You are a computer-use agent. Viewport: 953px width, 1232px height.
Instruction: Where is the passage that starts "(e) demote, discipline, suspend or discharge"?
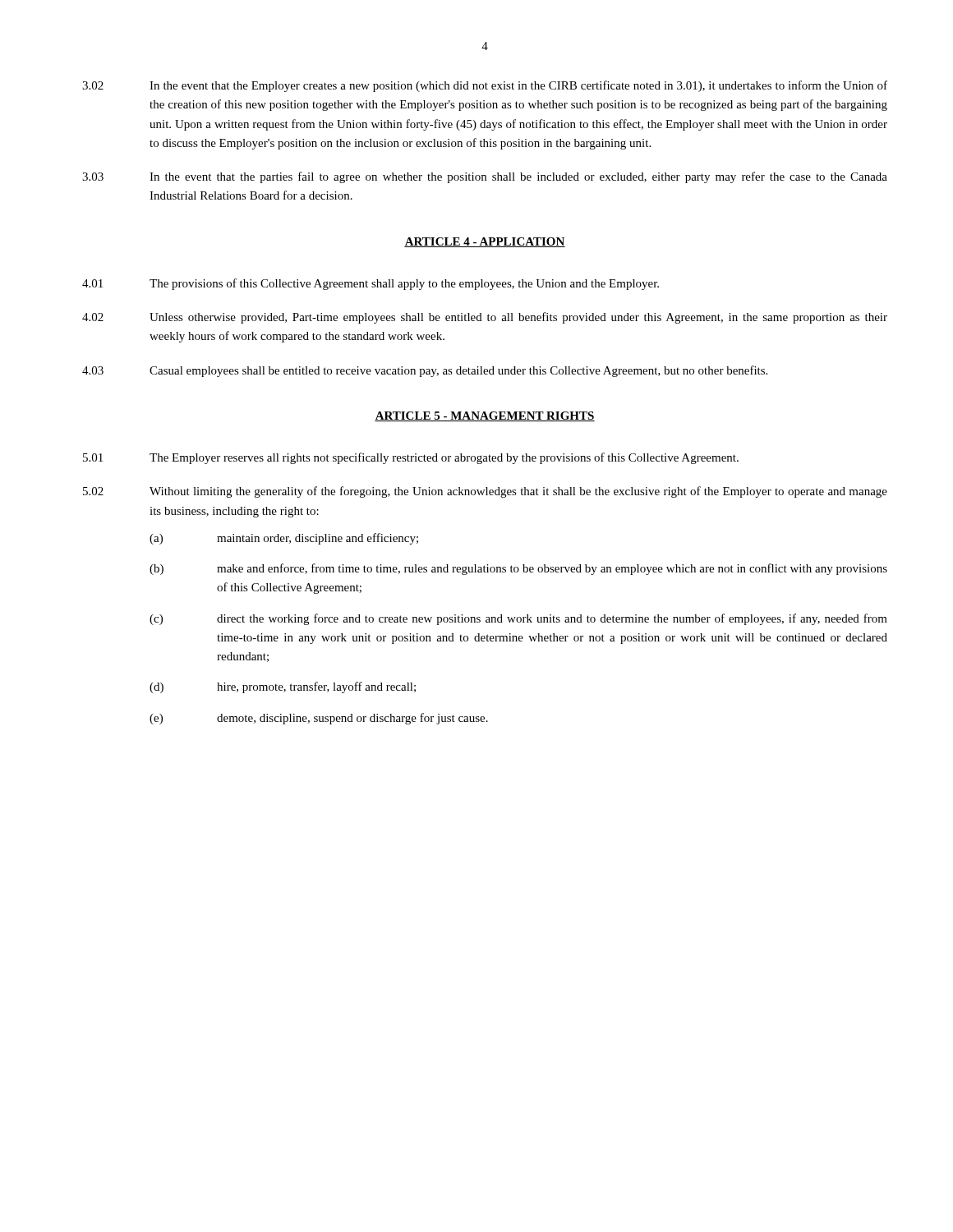pyautogui.click(x=319, y=719)
